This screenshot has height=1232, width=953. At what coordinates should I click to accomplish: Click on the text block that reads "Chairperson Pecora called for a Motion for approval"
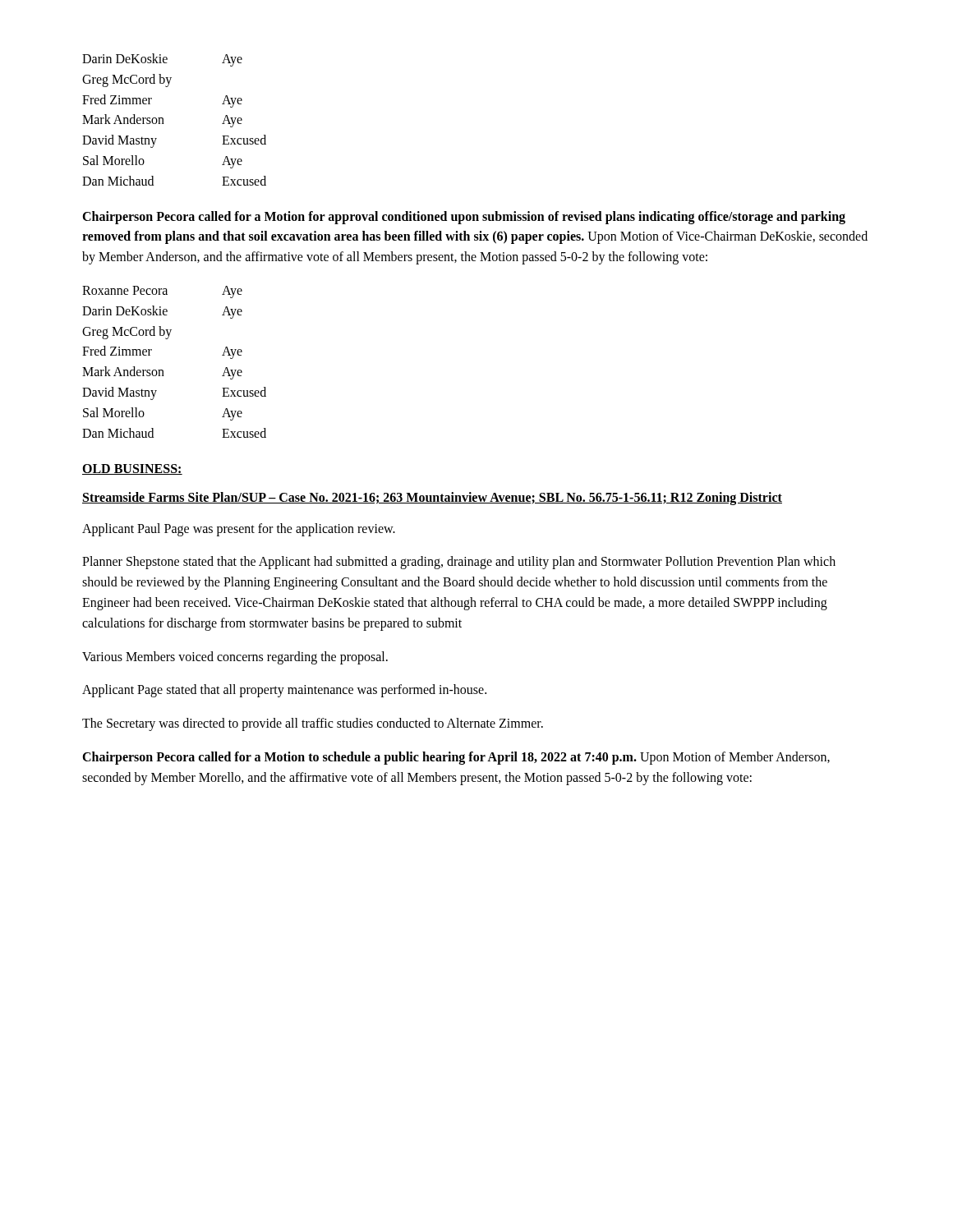pyautogui.click(x=475, y=236)
